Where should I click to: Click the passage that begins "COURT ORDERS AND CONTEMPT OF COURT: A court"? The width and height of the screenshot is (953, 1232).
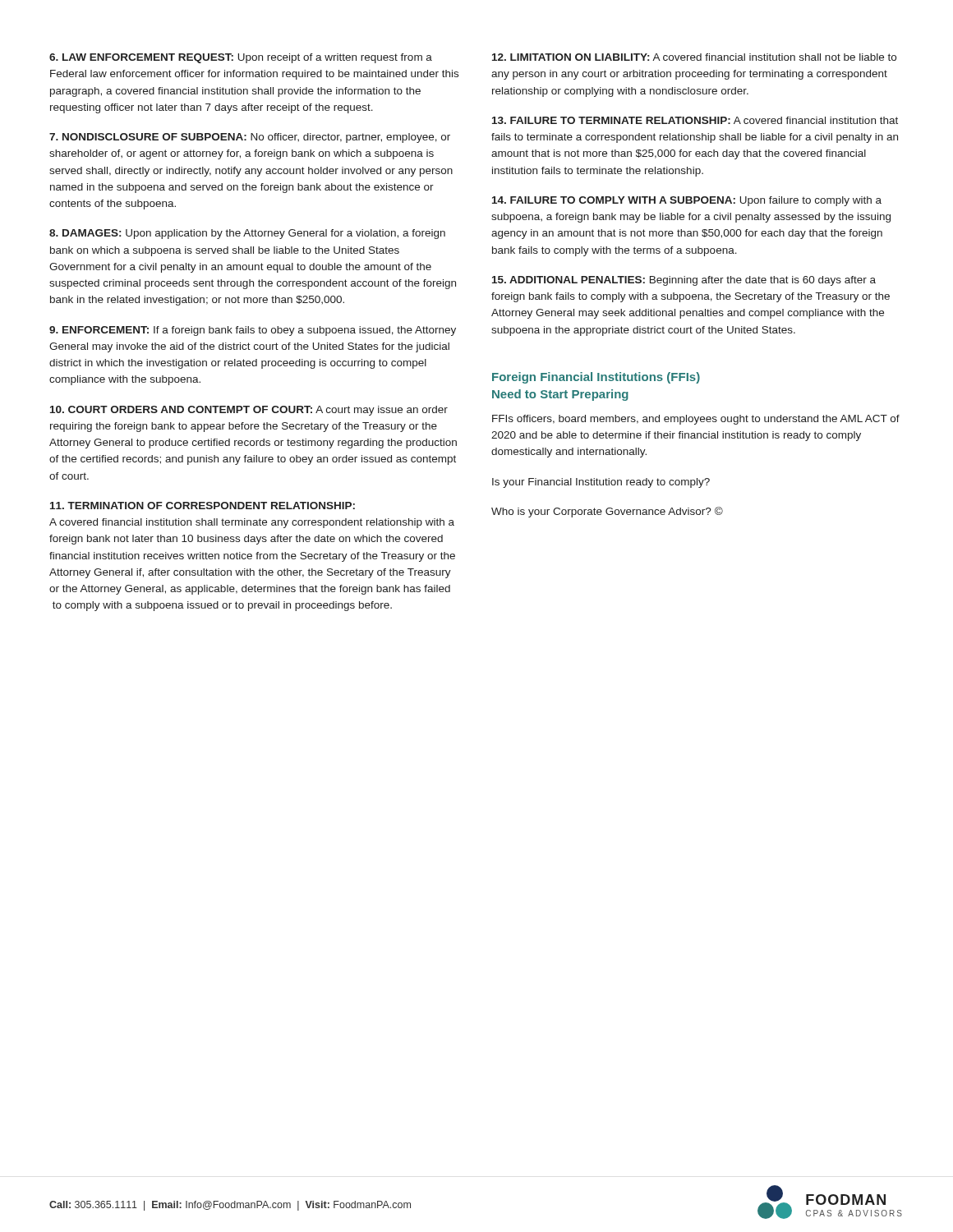(x=253, y=442)
